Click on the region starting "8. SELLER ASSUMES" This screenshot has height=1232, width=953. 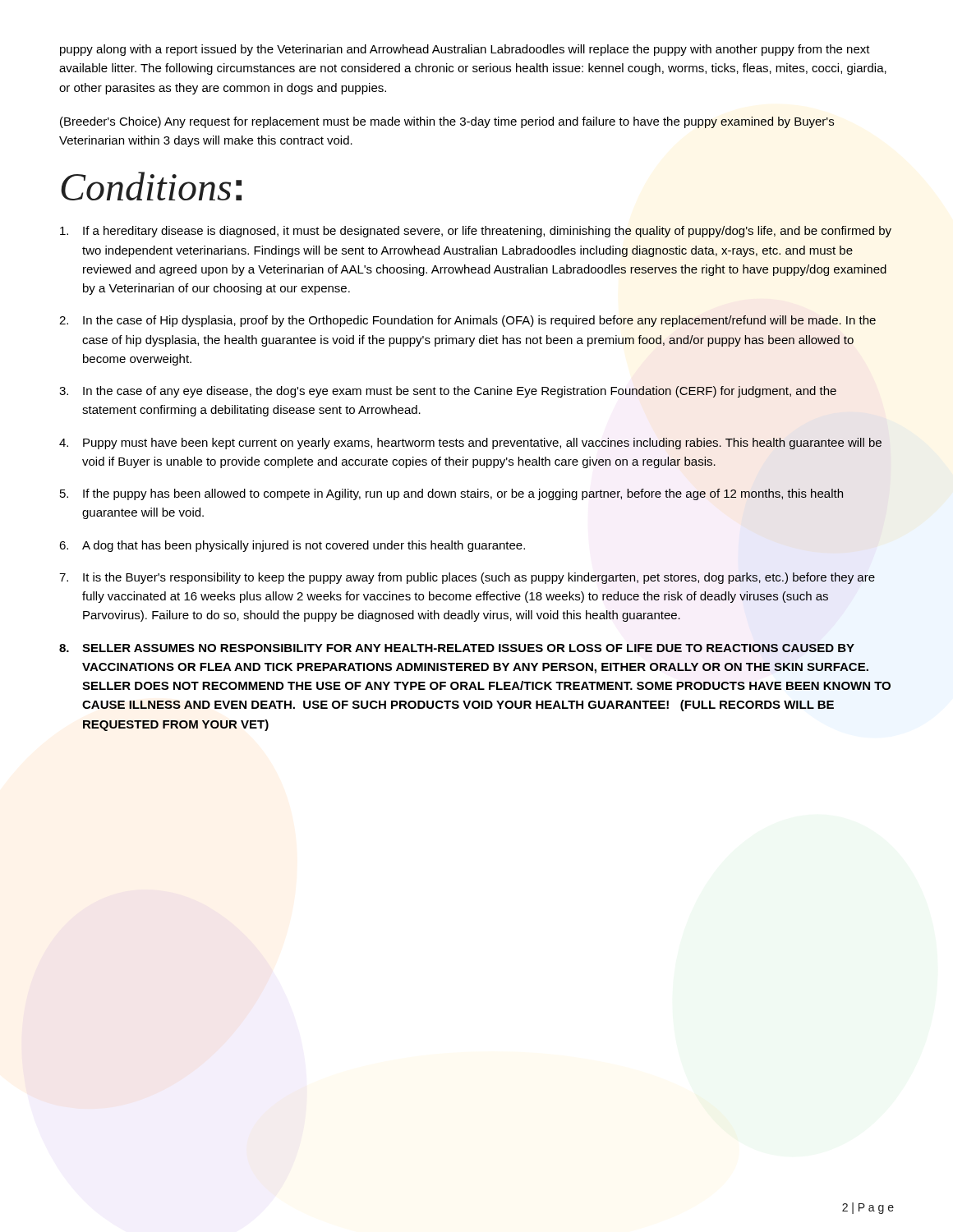pyautogui.click(x=476, y=686)
